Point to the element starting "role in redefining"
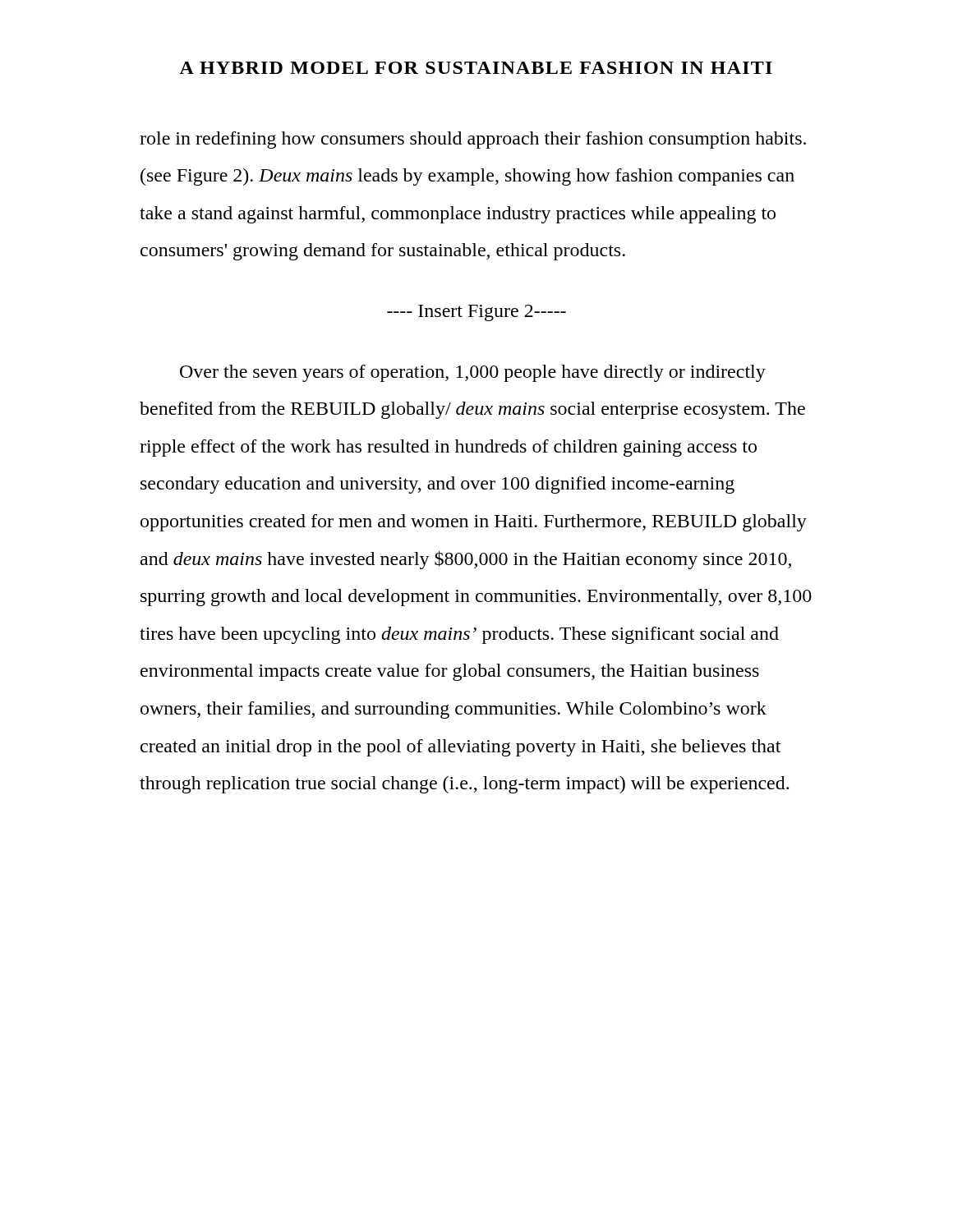 (473, 194)
